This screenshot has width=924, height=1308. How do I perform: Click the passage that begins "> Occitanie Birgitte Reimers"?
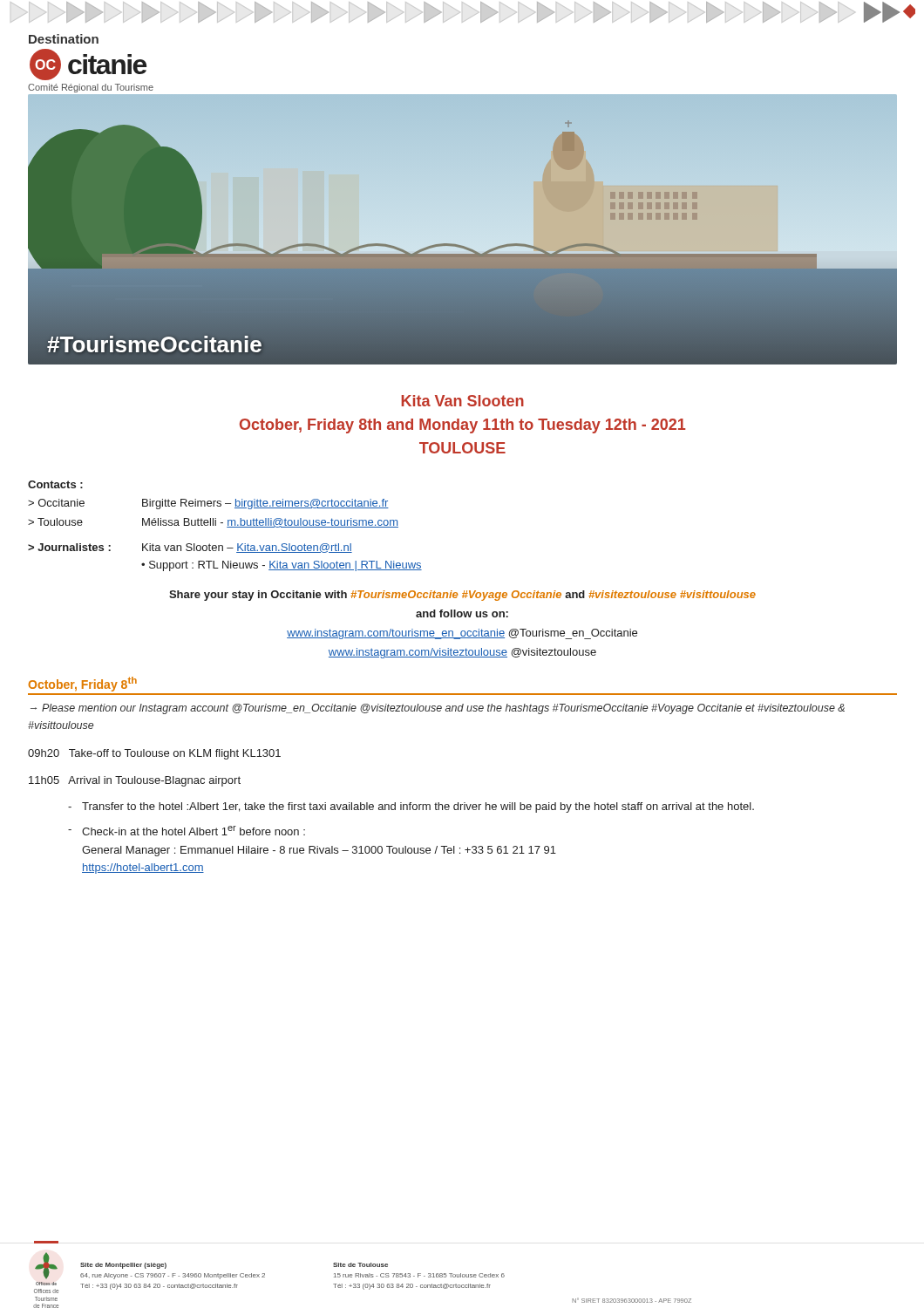(208, 504)
